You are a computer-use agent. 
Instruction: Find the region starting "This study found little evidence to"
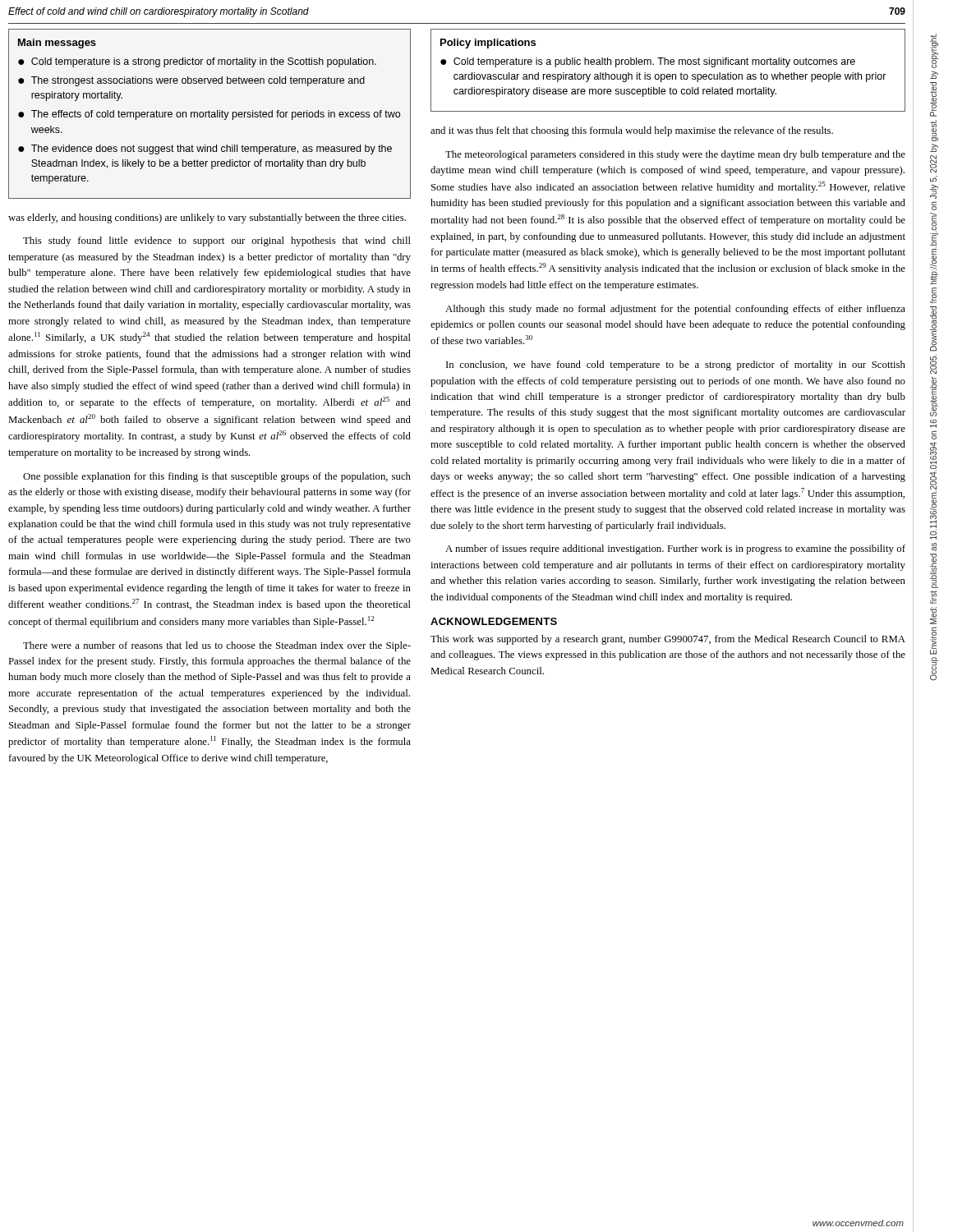[x=209, y=347]
